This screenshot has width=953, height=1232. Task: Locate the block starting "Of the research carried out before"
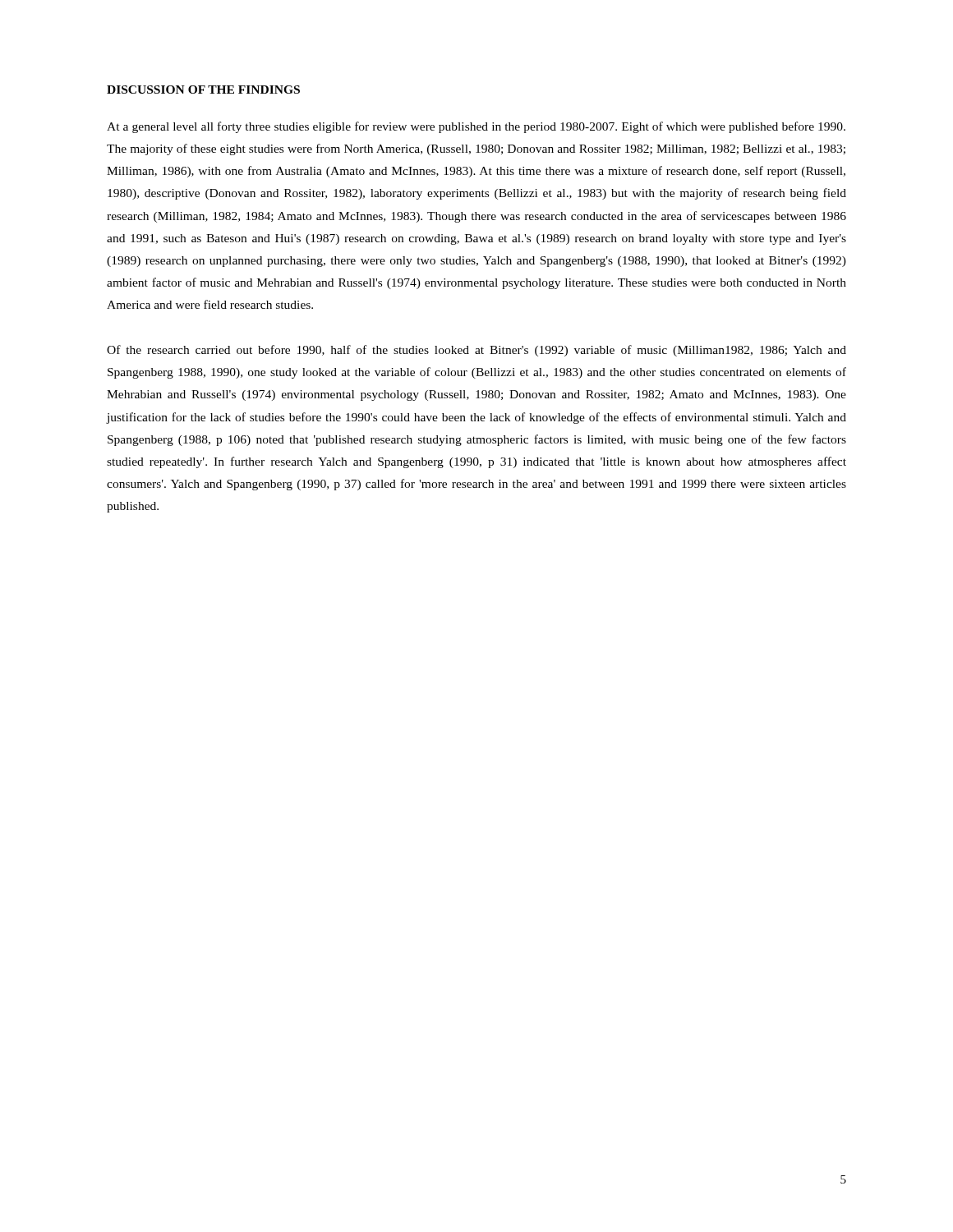pos(476,428)
